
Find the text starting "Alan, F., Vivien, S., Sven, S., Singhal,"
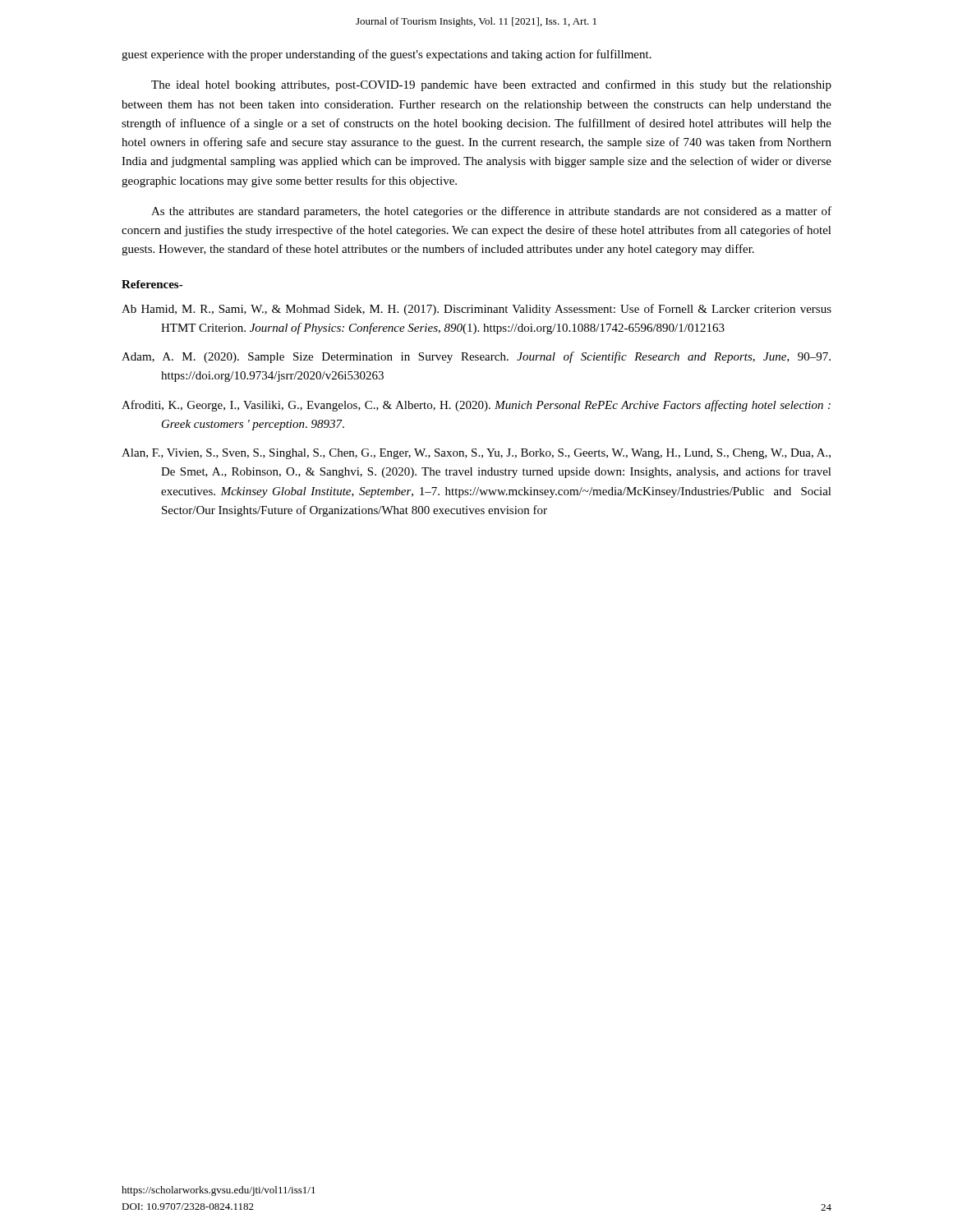476,481
